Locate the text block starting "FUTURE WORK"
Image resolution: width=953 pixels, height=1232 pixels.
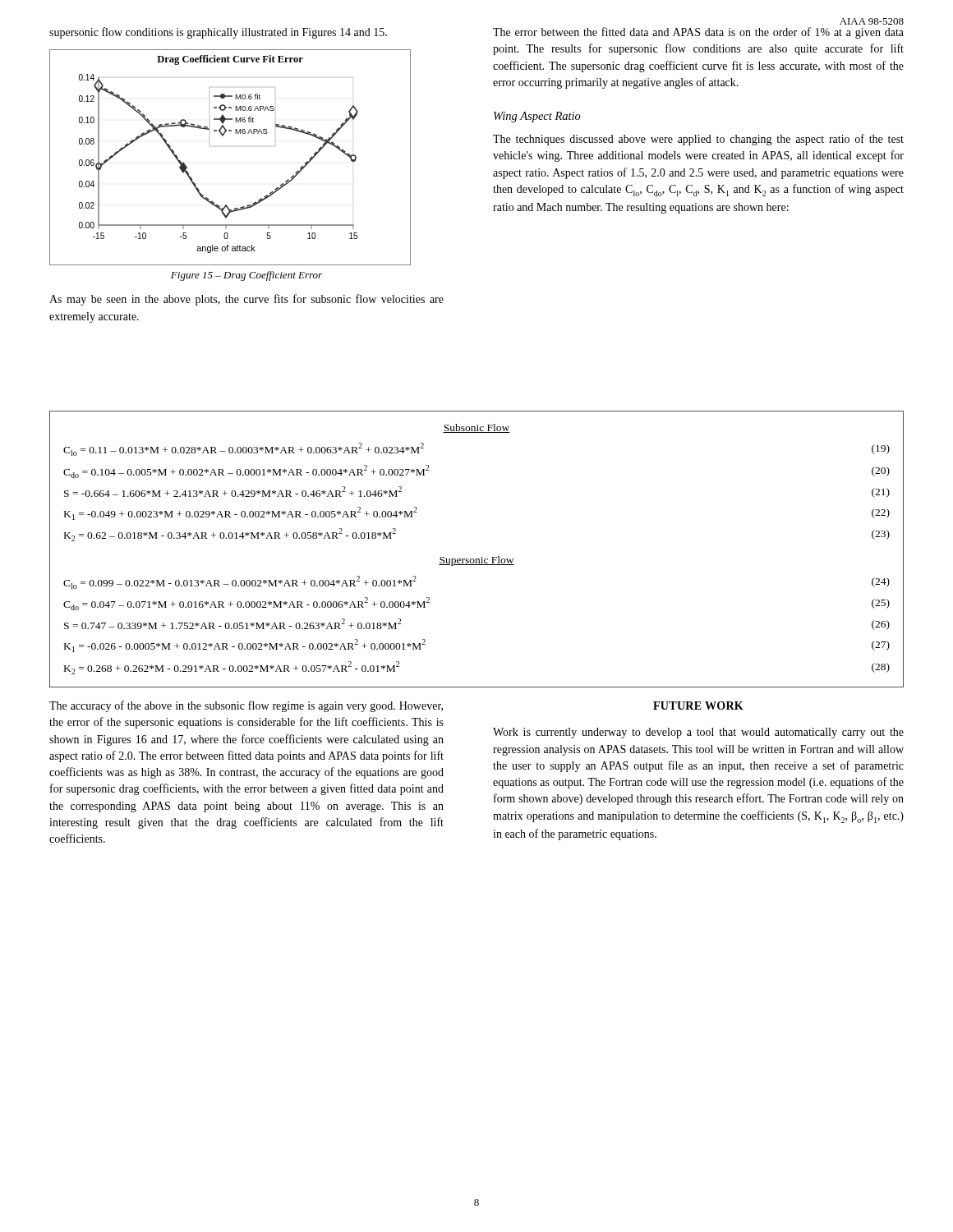pos(698,706)
